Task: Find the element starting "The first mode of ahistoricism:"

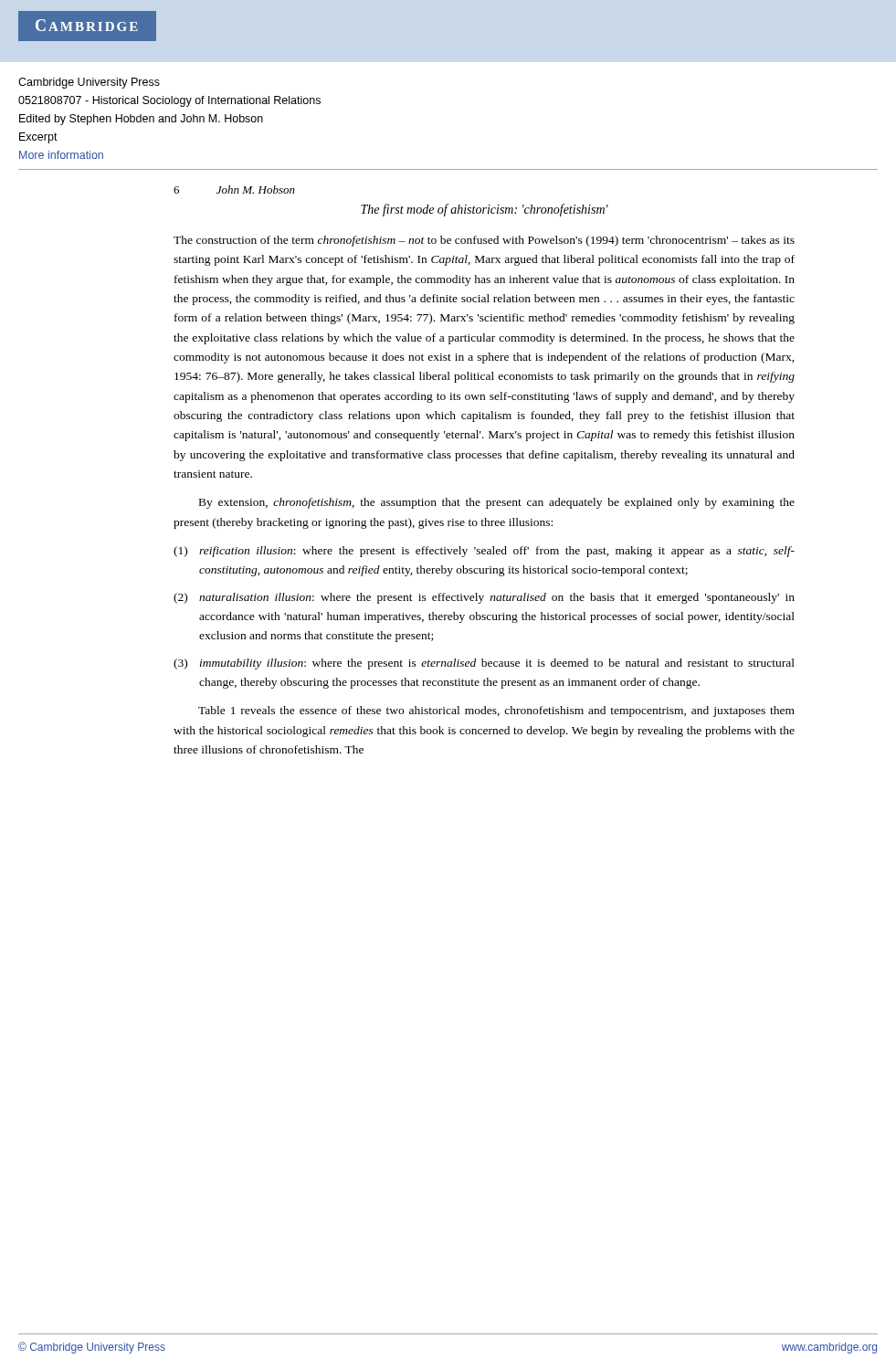Action: (x=484, y=210)
